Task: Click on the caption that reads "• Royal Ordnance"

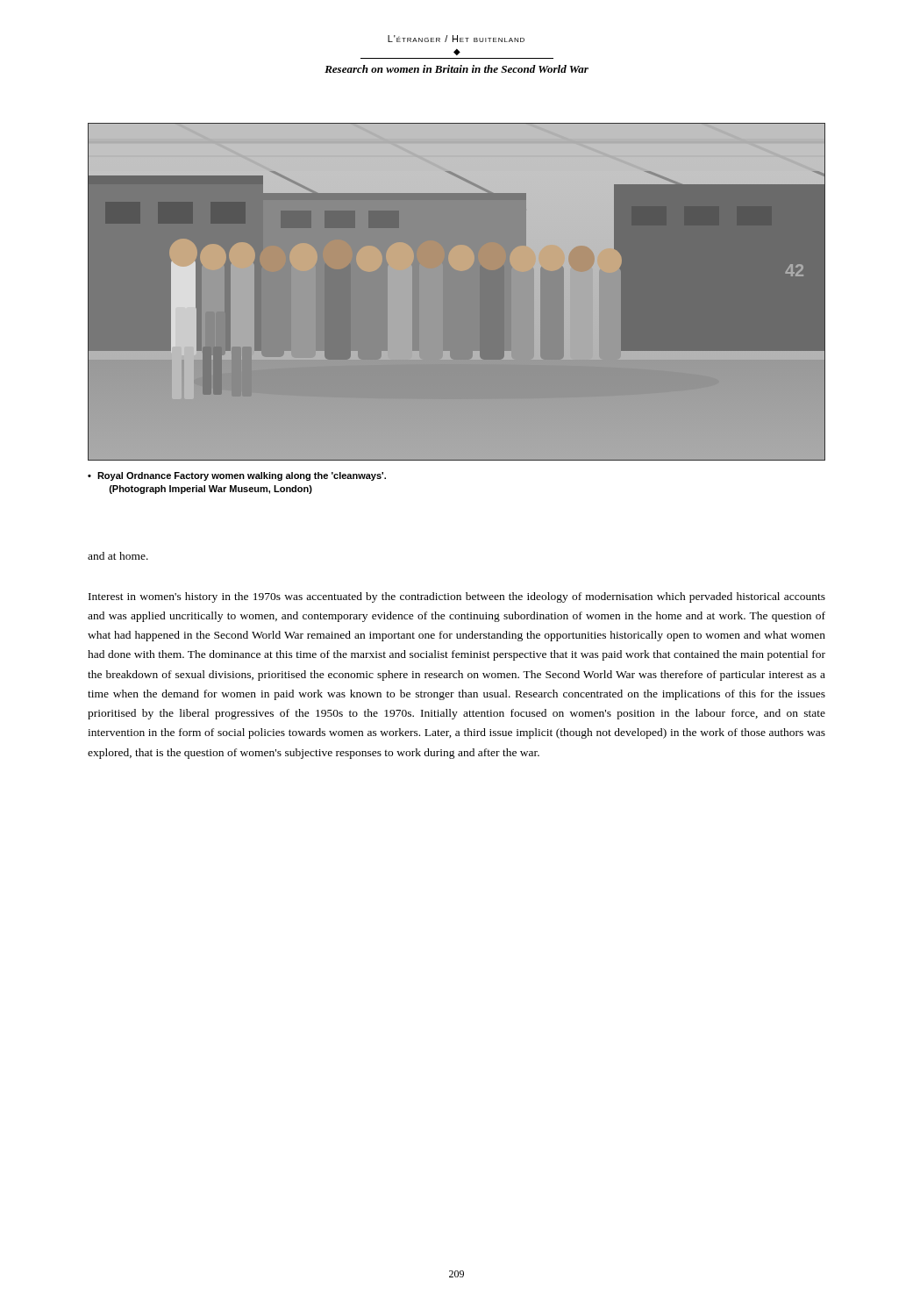Action: (x=237, y=476)
